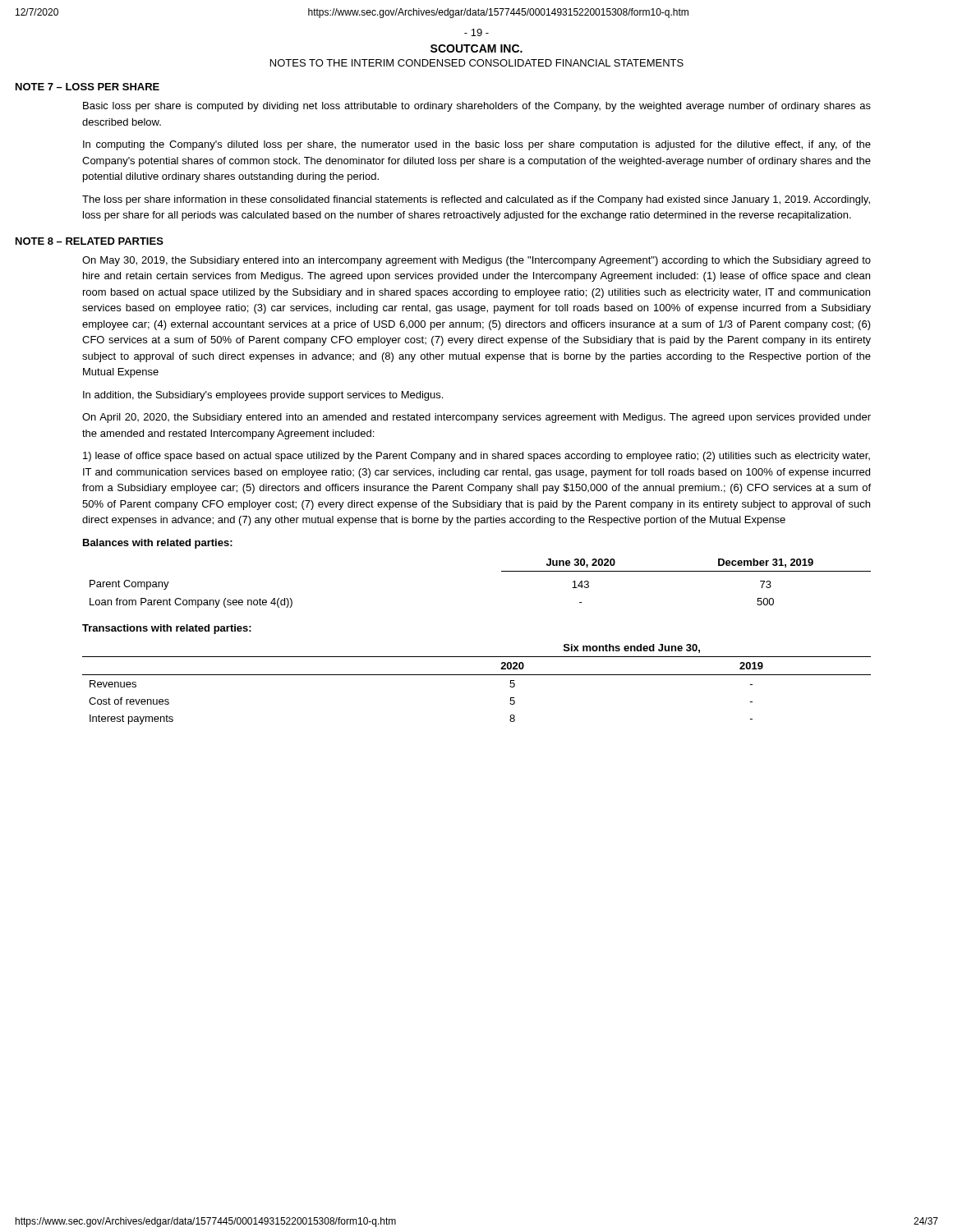Click on the text block containing "On May 30, 2019, the"
This screenshot has width=953, height=1232.
[x=476, y=316]
